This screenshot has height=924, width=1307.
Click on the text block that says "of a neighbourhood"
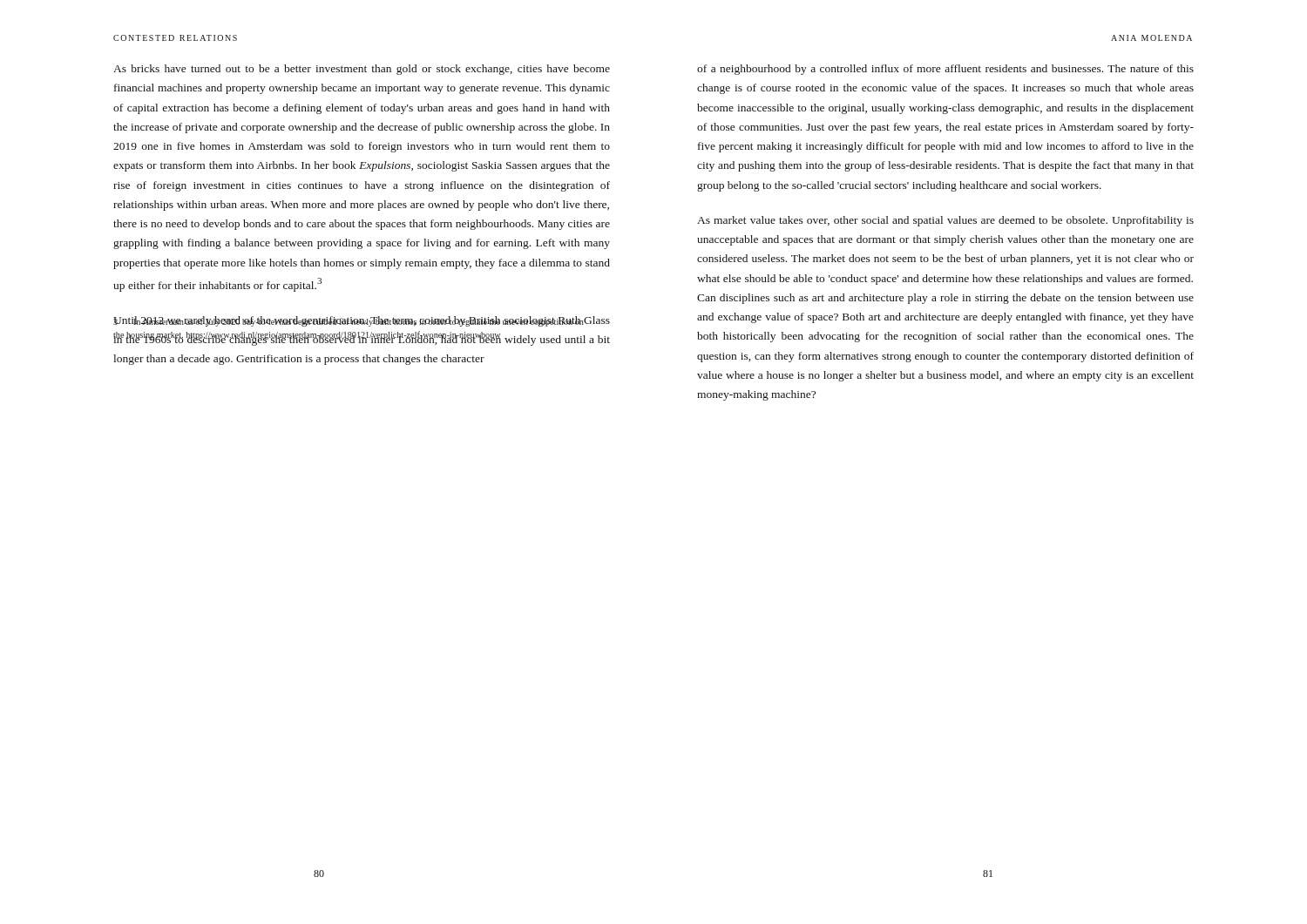tap(945, 127)
